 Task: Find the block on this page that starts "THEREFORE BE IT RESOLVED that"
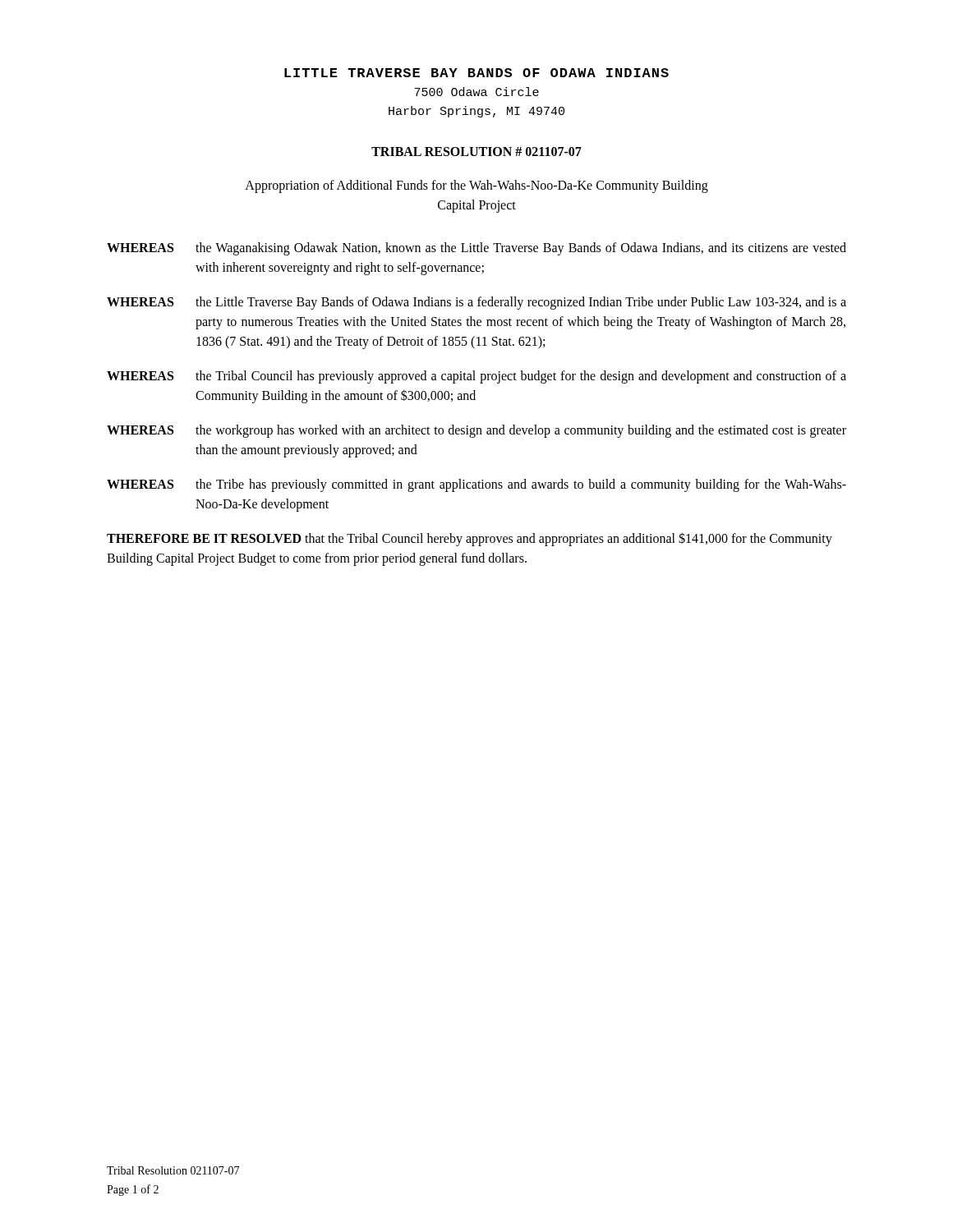(x=469, y=548)
